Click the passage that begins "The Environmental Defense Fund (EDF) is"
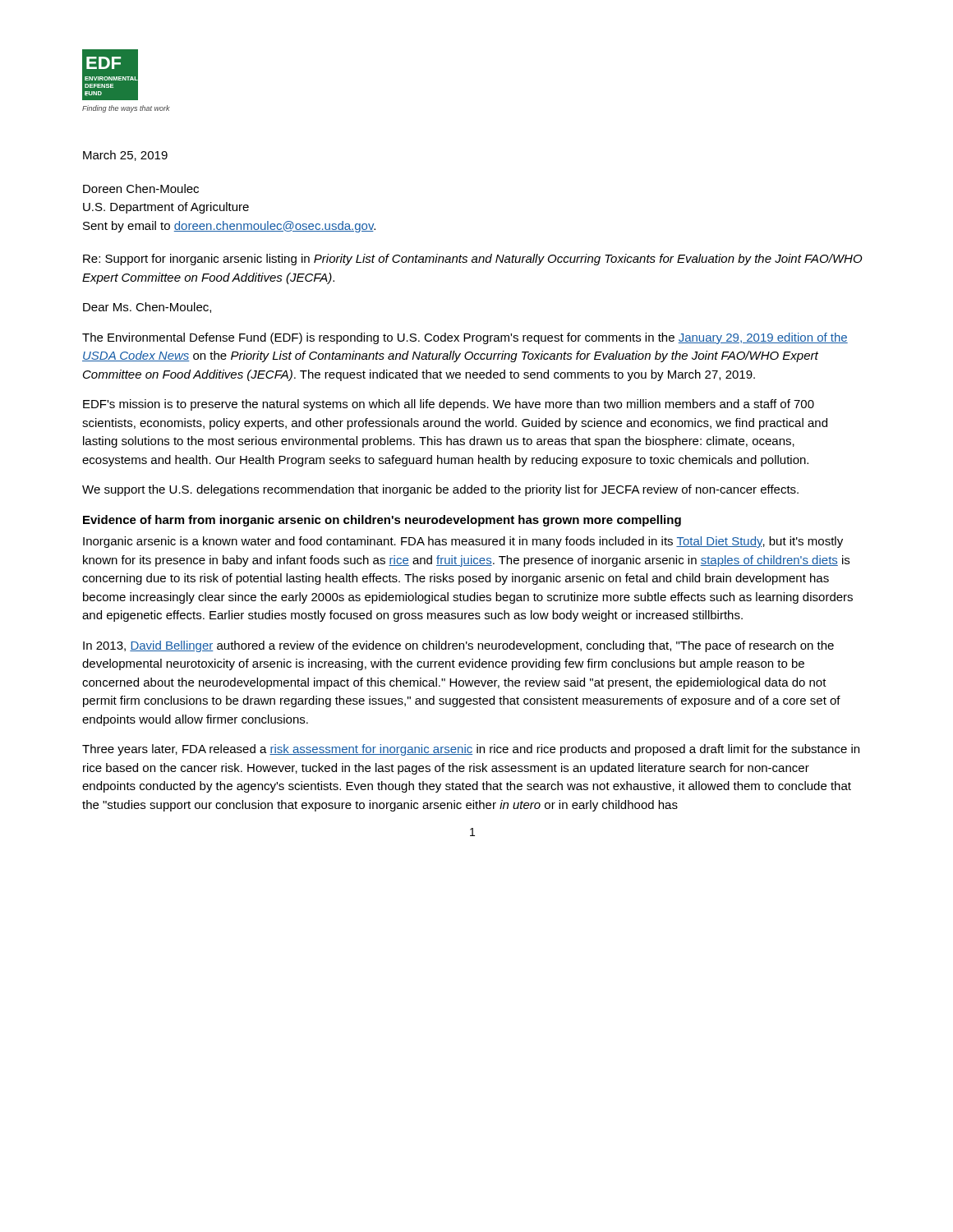953x1232 pixels. (472, 356)
